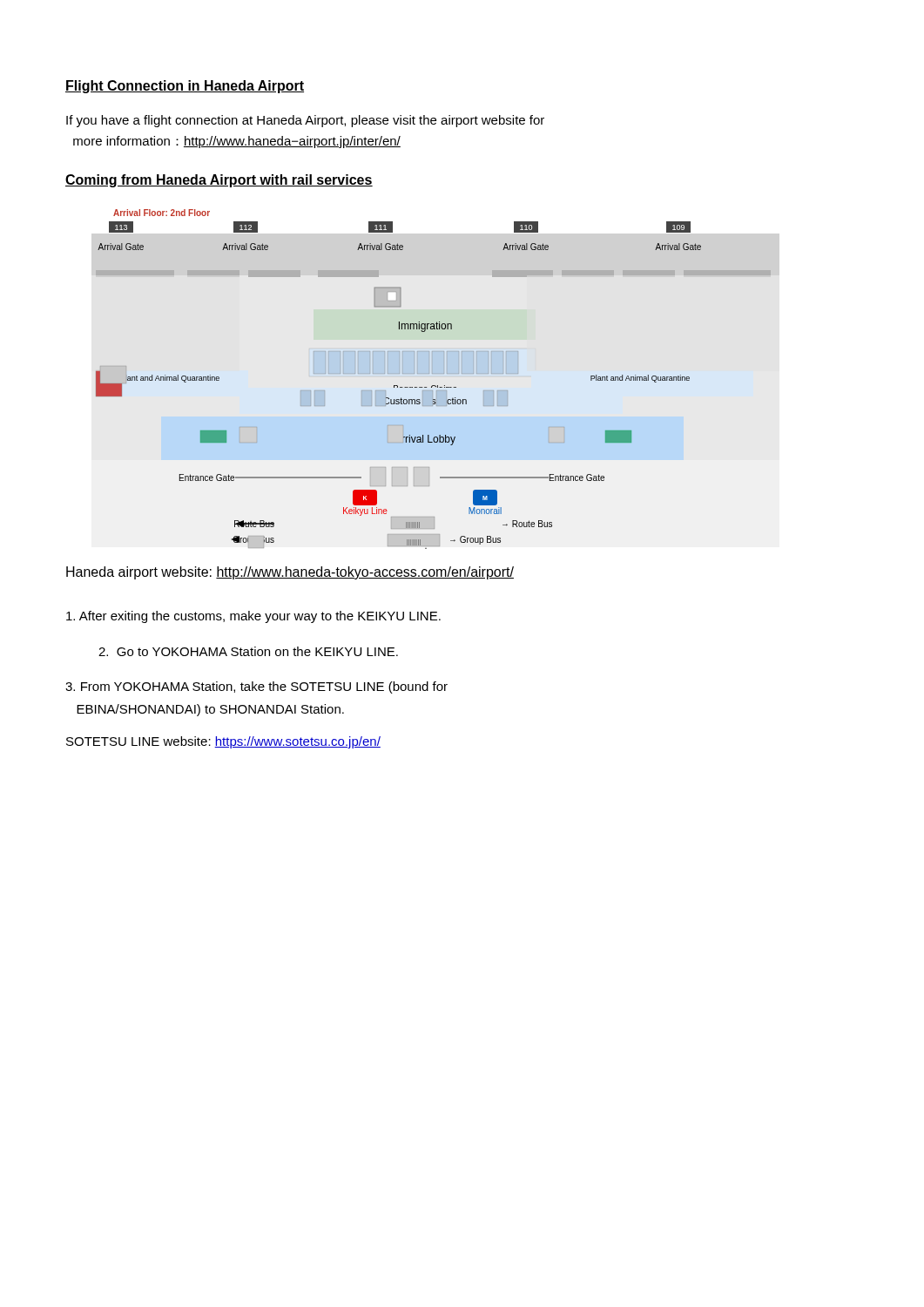Viewport: 924px width, 1307px height.
Task: Navigate to the text starting "3. From YOKOHAMA Station,"
Action: 256,687
